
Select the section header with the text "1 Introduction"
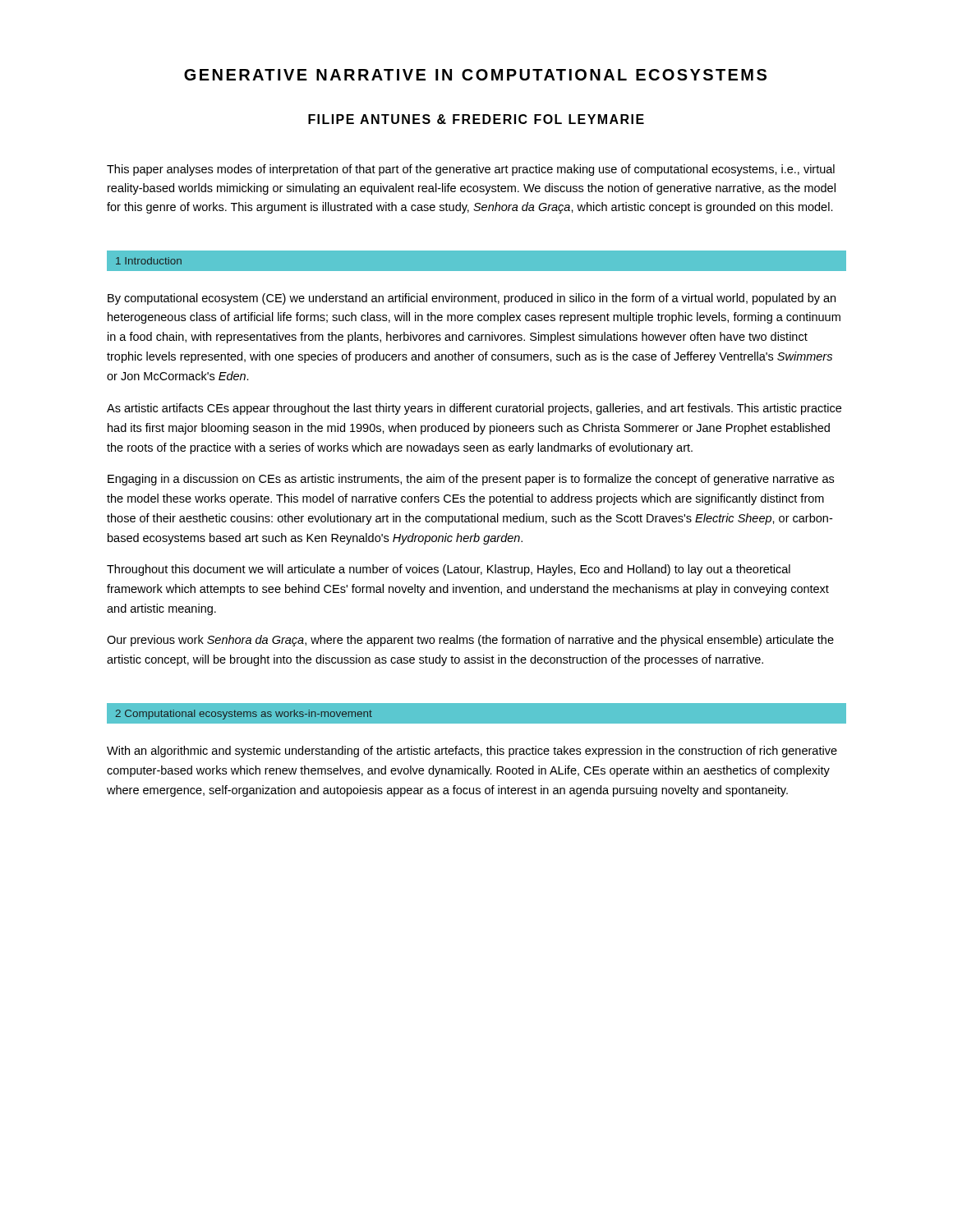pyautogui.click(x=476, y=260)
